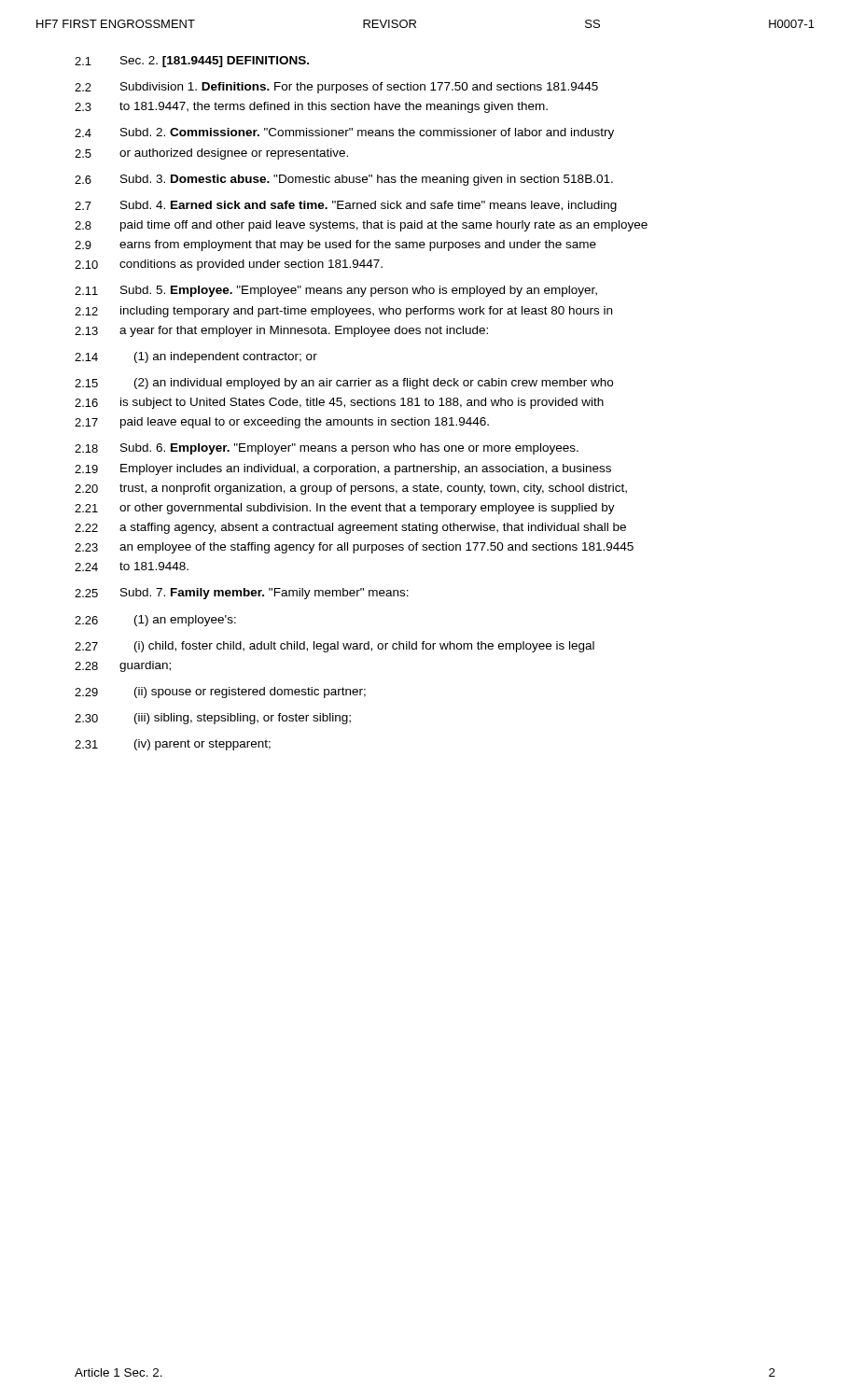This screenshot has height=1400, width=850.
Task: Locate the block of text that opens with "4 Subd. 2. Commissioner. "Commissioner" means the commissioner"
Action: (x=425, y=133)
